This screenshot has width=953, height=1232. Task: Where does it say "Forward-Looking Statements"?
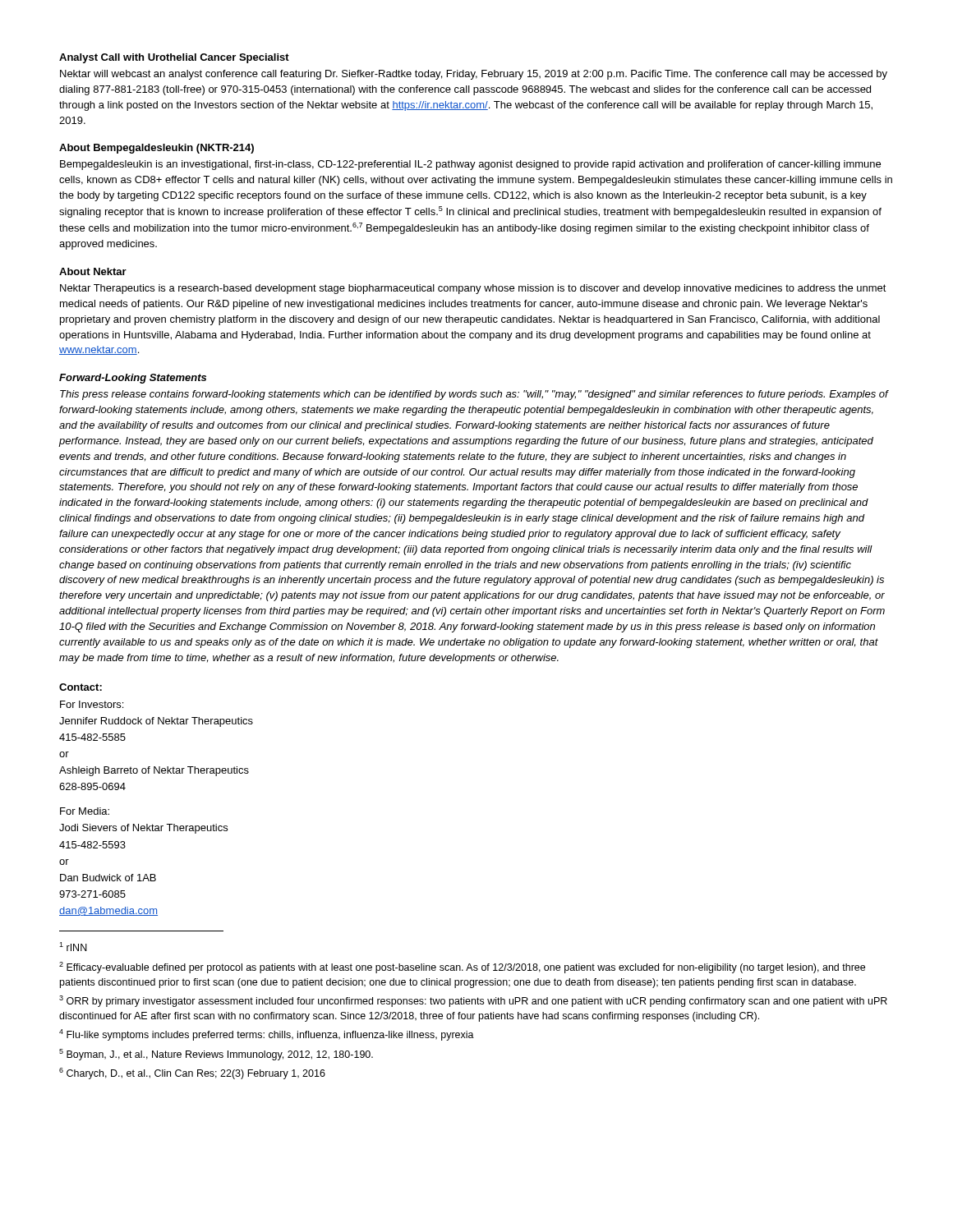[133, 378]
